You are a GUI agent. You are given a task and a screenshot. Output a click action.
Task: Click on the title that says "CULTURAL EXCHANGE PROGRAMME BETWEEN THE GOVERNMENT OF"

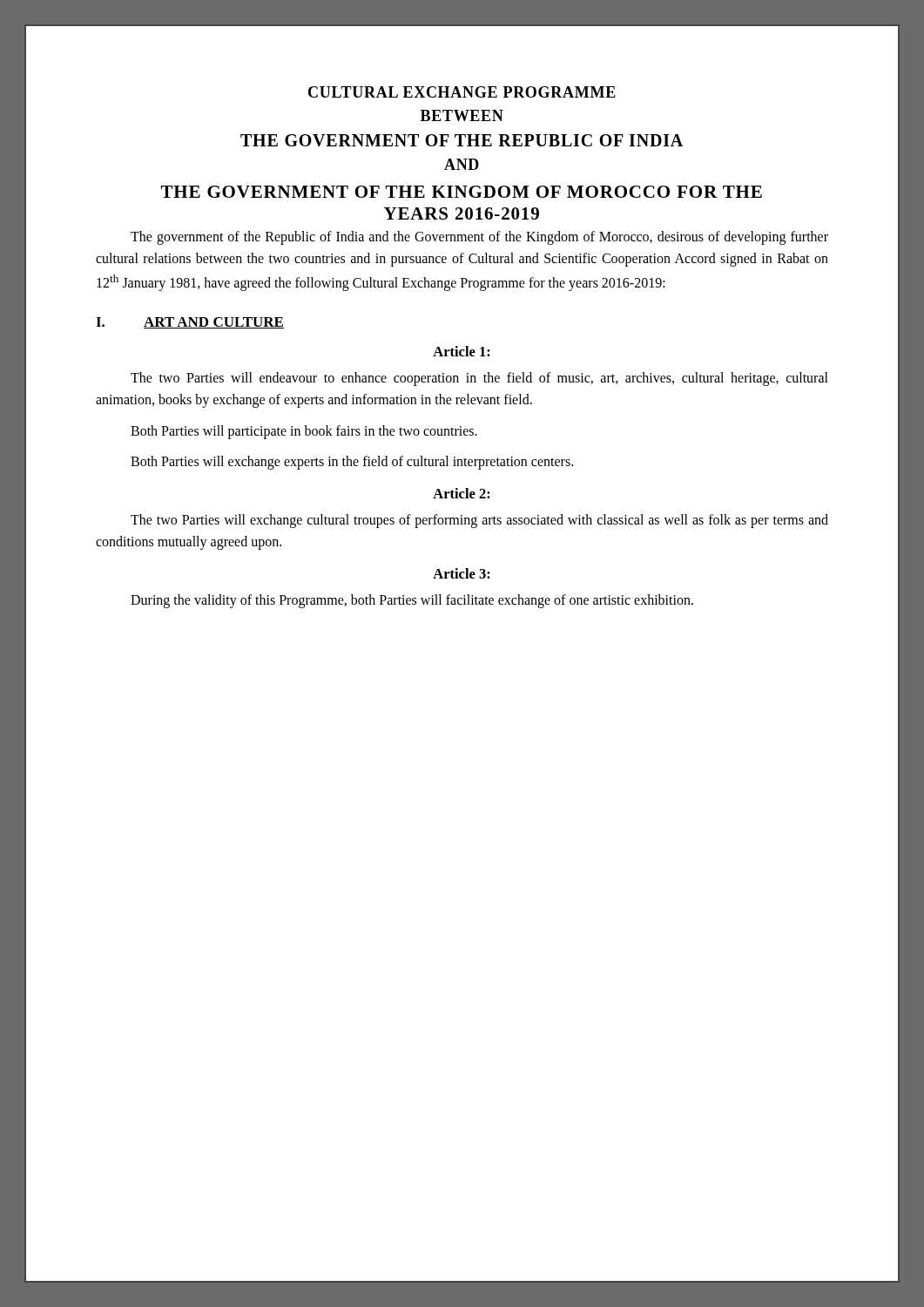click(462, 152)
